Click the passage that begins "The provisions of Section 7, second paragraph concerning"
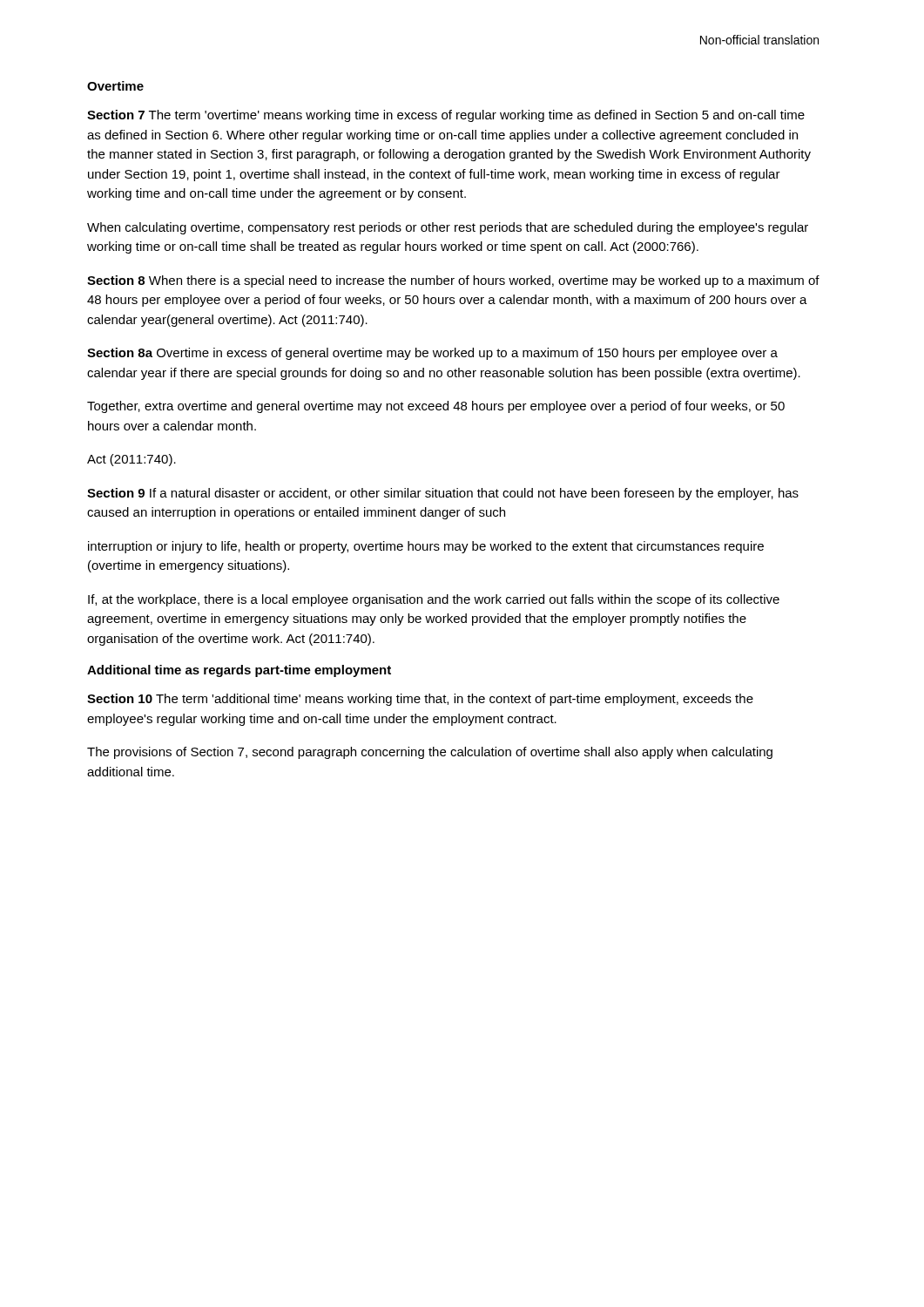Viewport: 924px width, 1307px height. click(x=430, y=761)
